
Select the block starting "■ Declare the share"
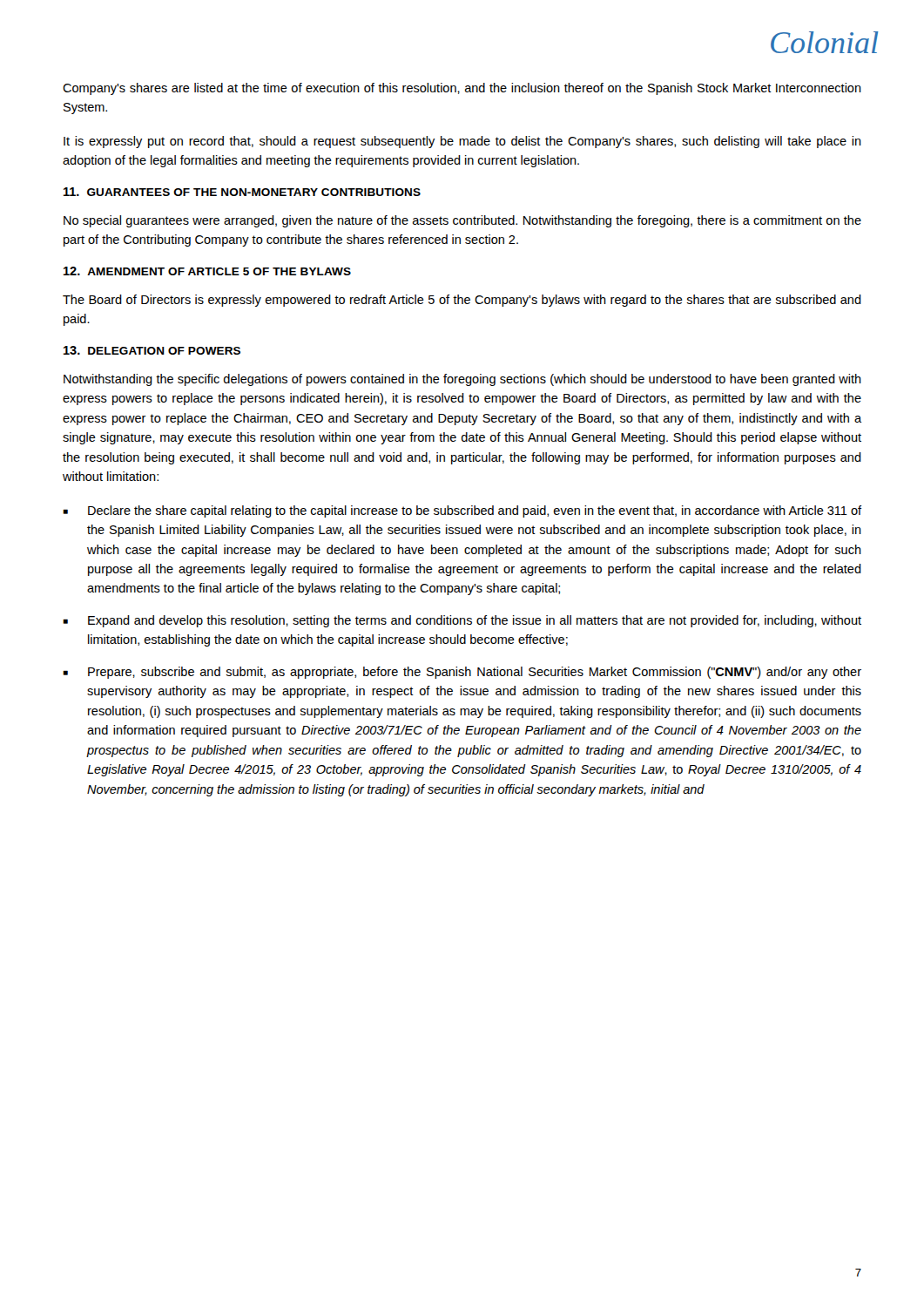pyautogui.click(x=462, y=550)
